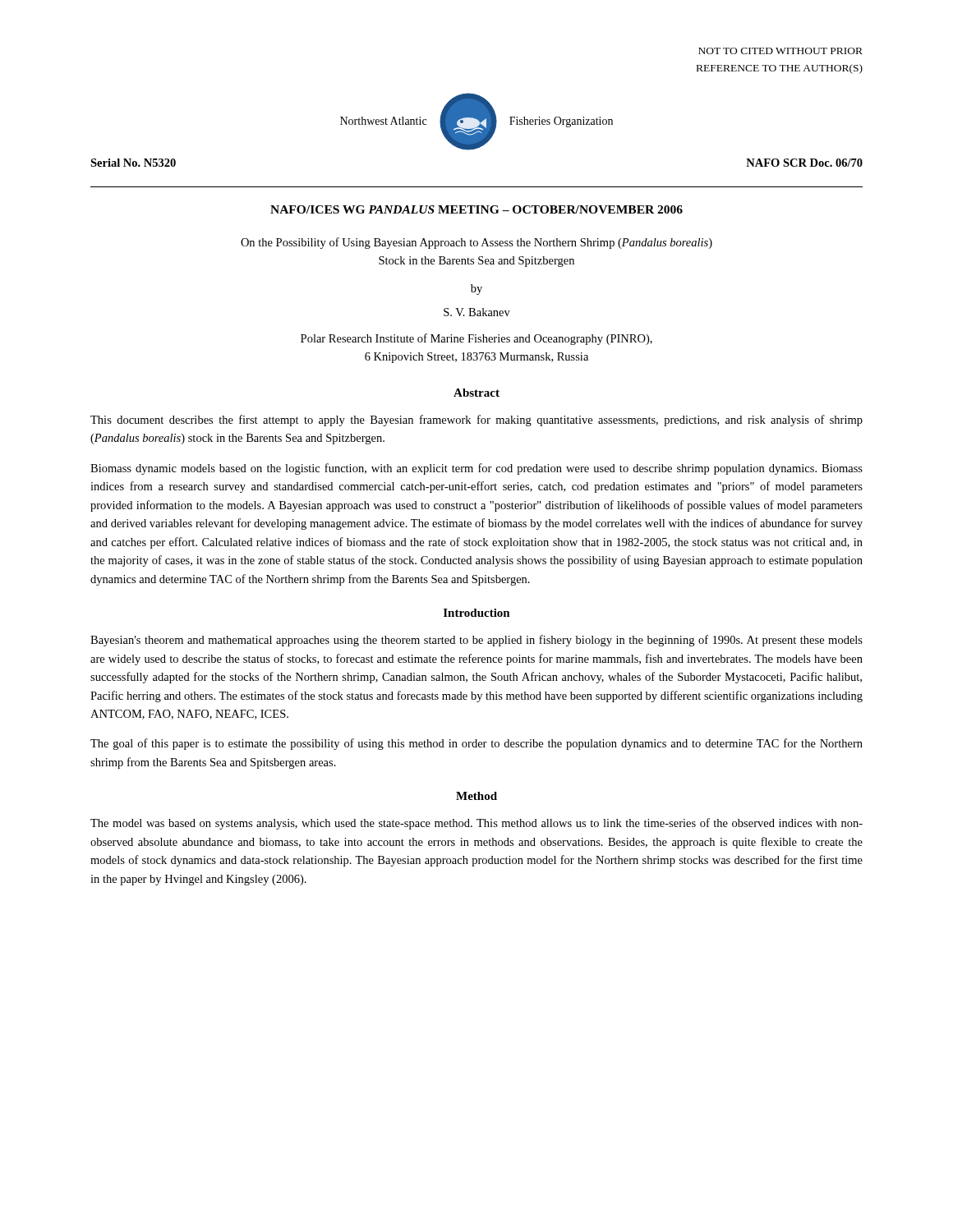
Task: Find the block on this page that starts "This document describes the first attempt"
Action: pyautogui.click(x=476, y=429)
